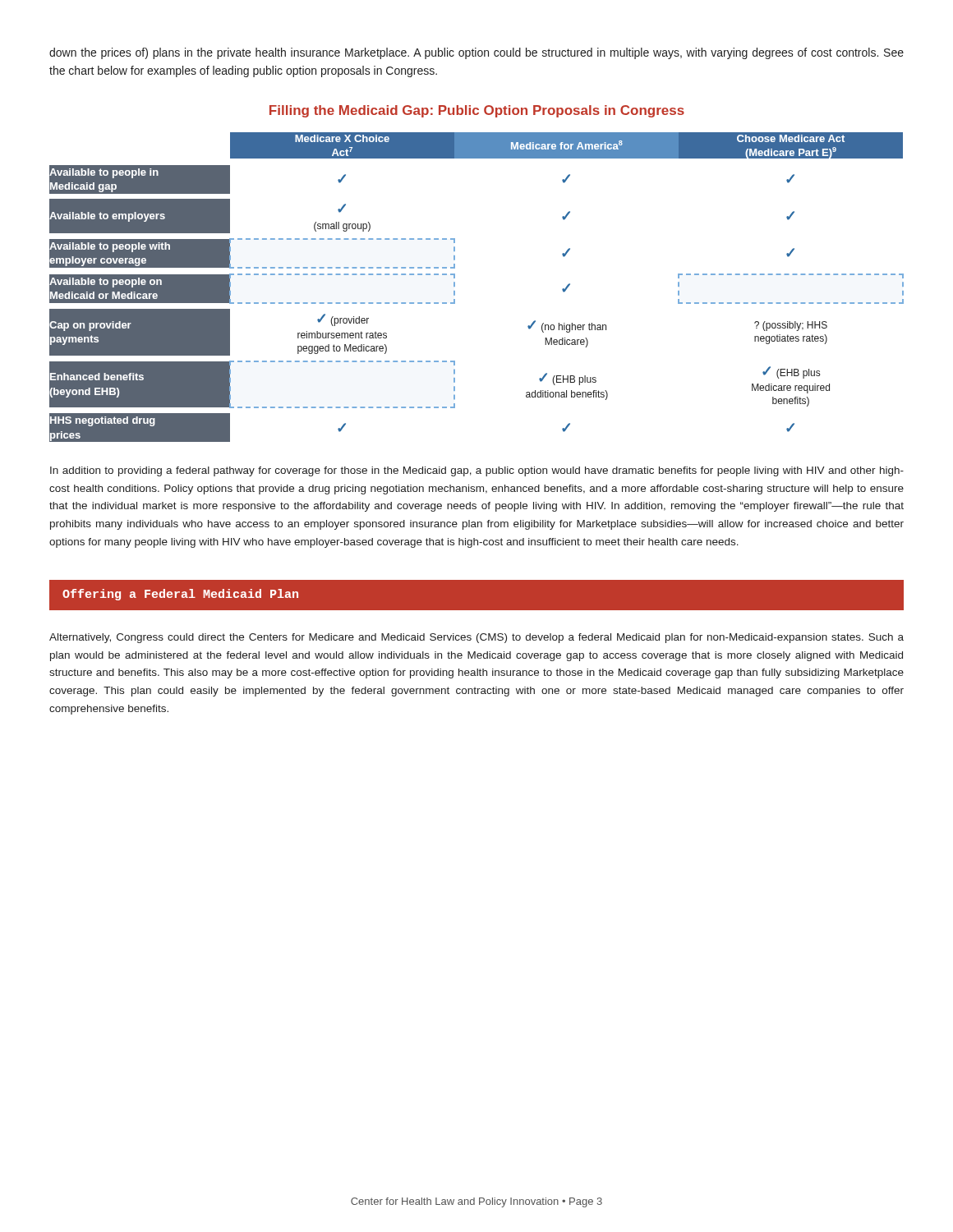The width and height of the screenshot is (953, 1232).
Task: Select the table that reads "✓ (provider reimbursement rates"
Action: tap(476, 287)
